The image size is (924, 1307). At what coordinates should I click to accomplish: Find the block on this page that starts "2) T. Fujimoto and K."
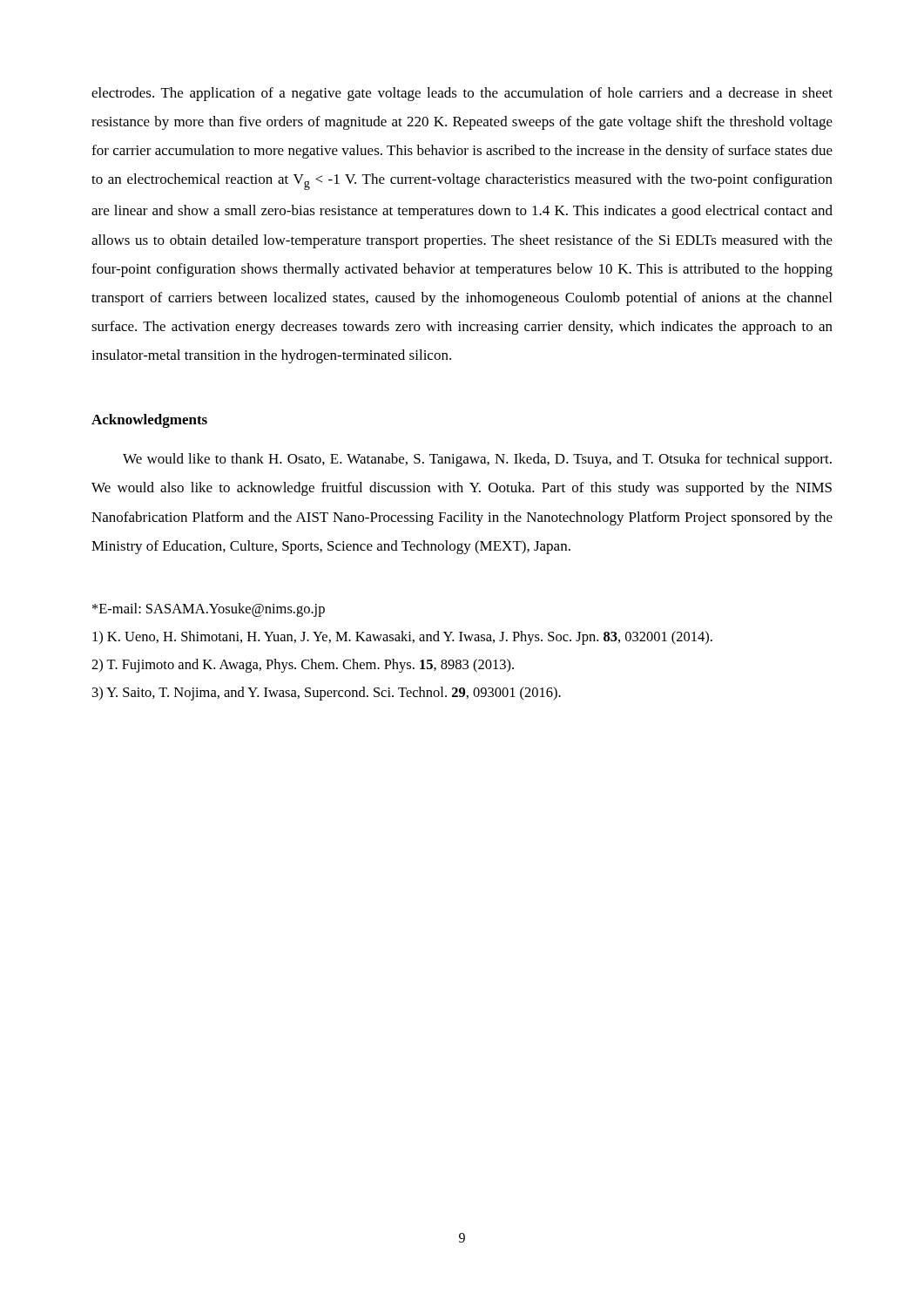(x=303, y=664)
